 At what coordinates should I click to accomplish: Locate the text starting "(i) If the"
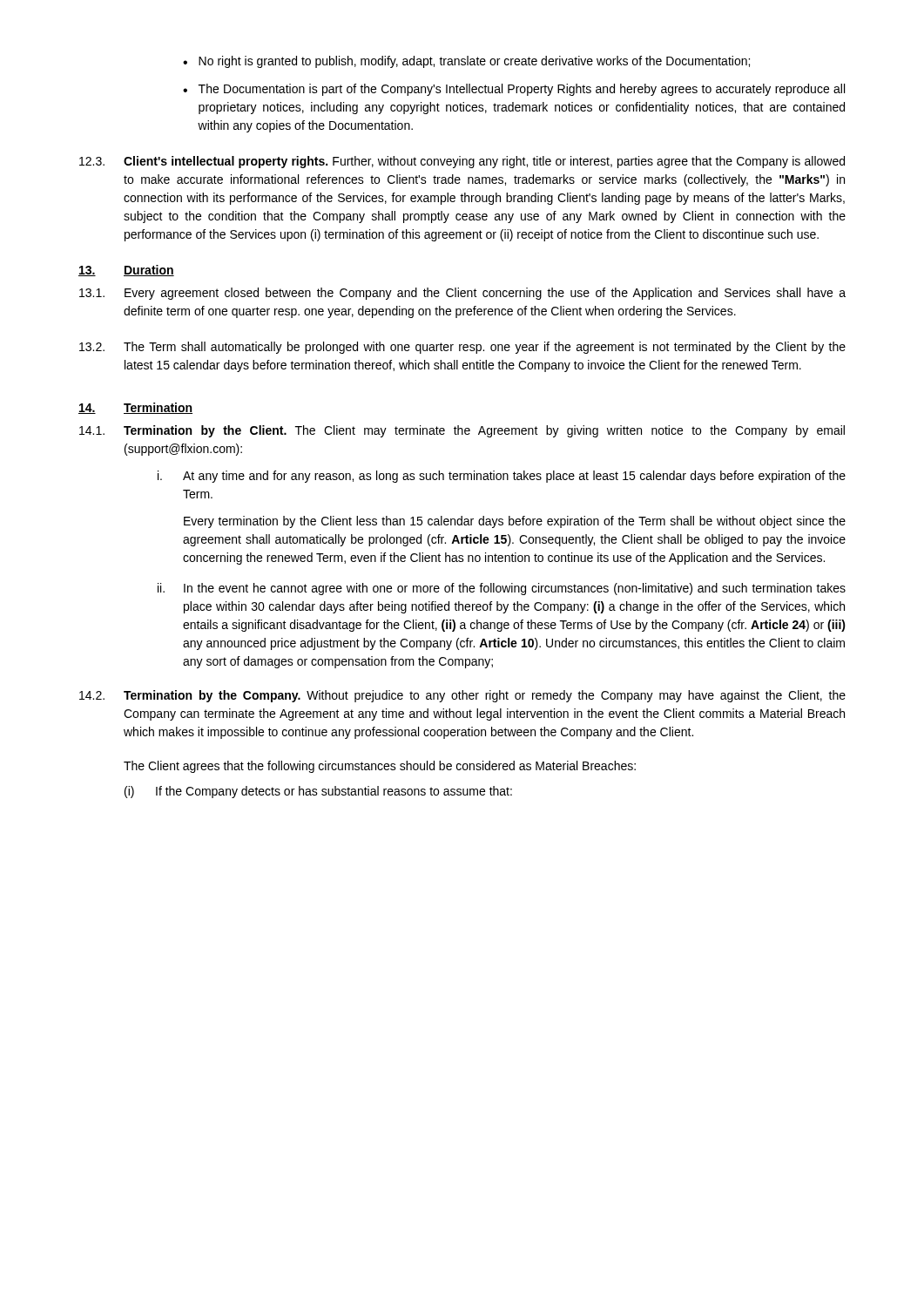click(485, 792)
